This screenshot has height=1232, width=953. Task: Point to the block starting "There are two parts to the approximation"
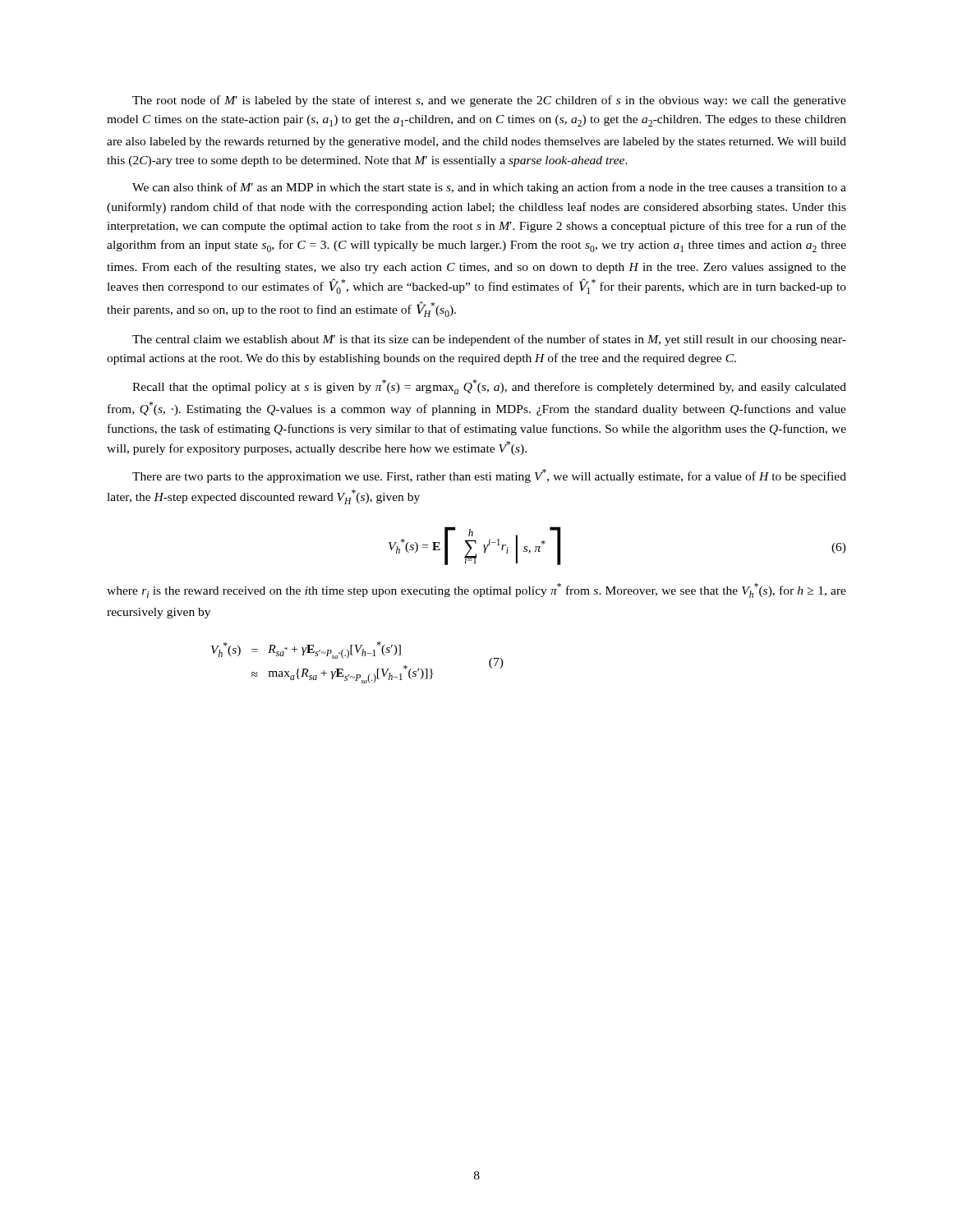pyautogui.click(x=476, y=487)
